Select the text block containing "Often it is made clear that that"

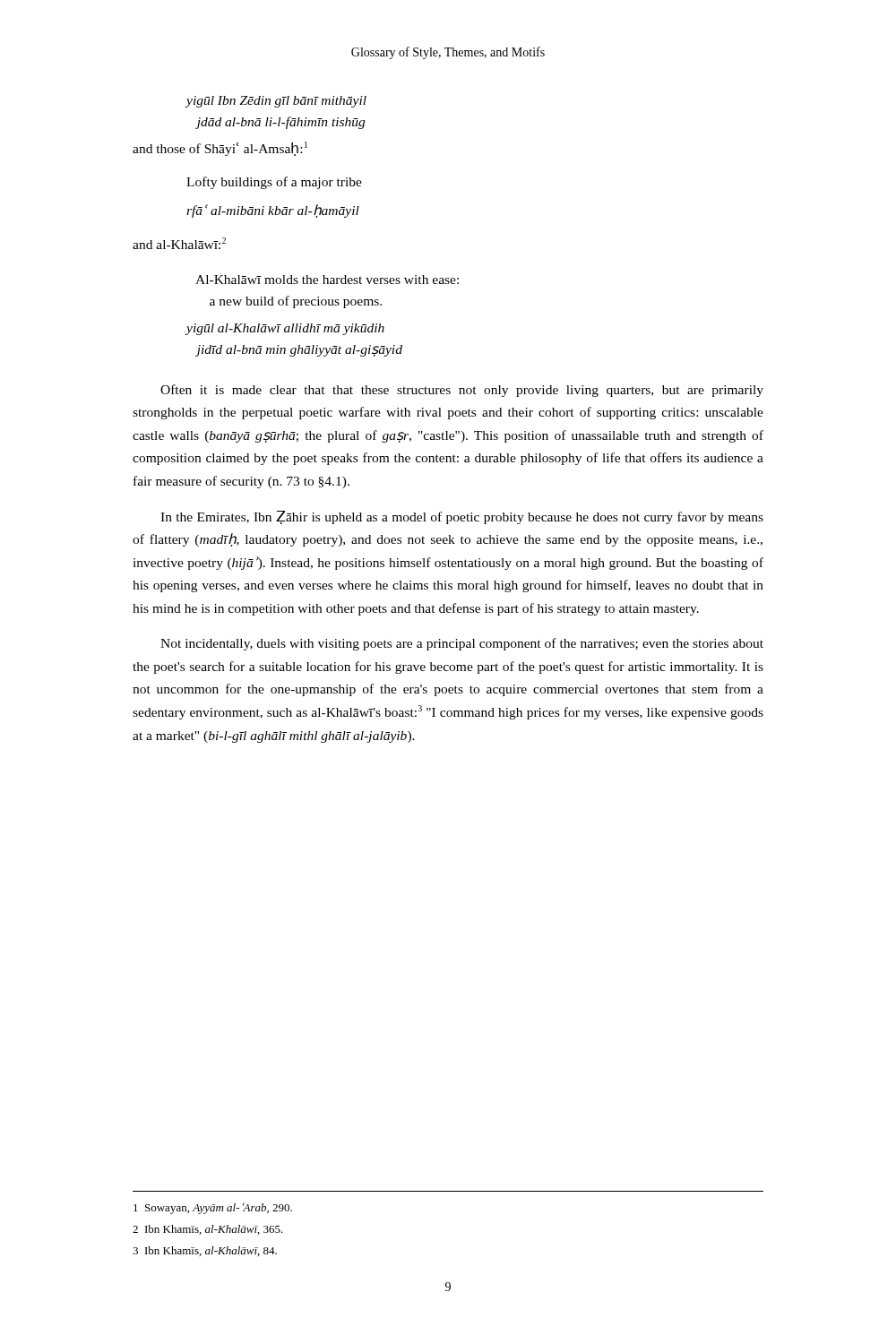[448, 435]
